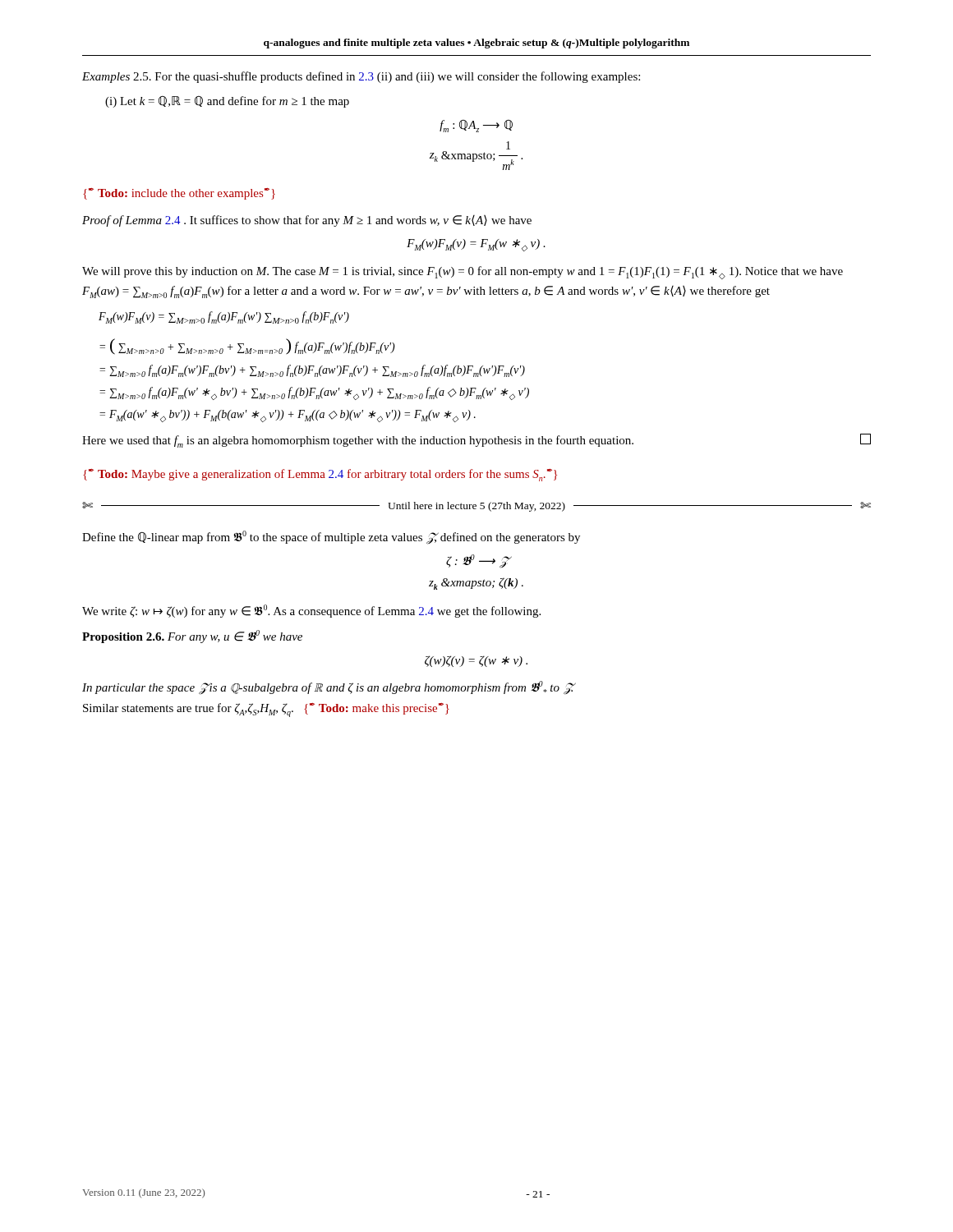Select the formula that reads "FM(w)FM(v) = ∑M>m>0 fm(a)Fm(w') ∑M>n>0 fn(b)Fn(v') = ("
Screen dimensions: 1232x953
pos(485,366)
